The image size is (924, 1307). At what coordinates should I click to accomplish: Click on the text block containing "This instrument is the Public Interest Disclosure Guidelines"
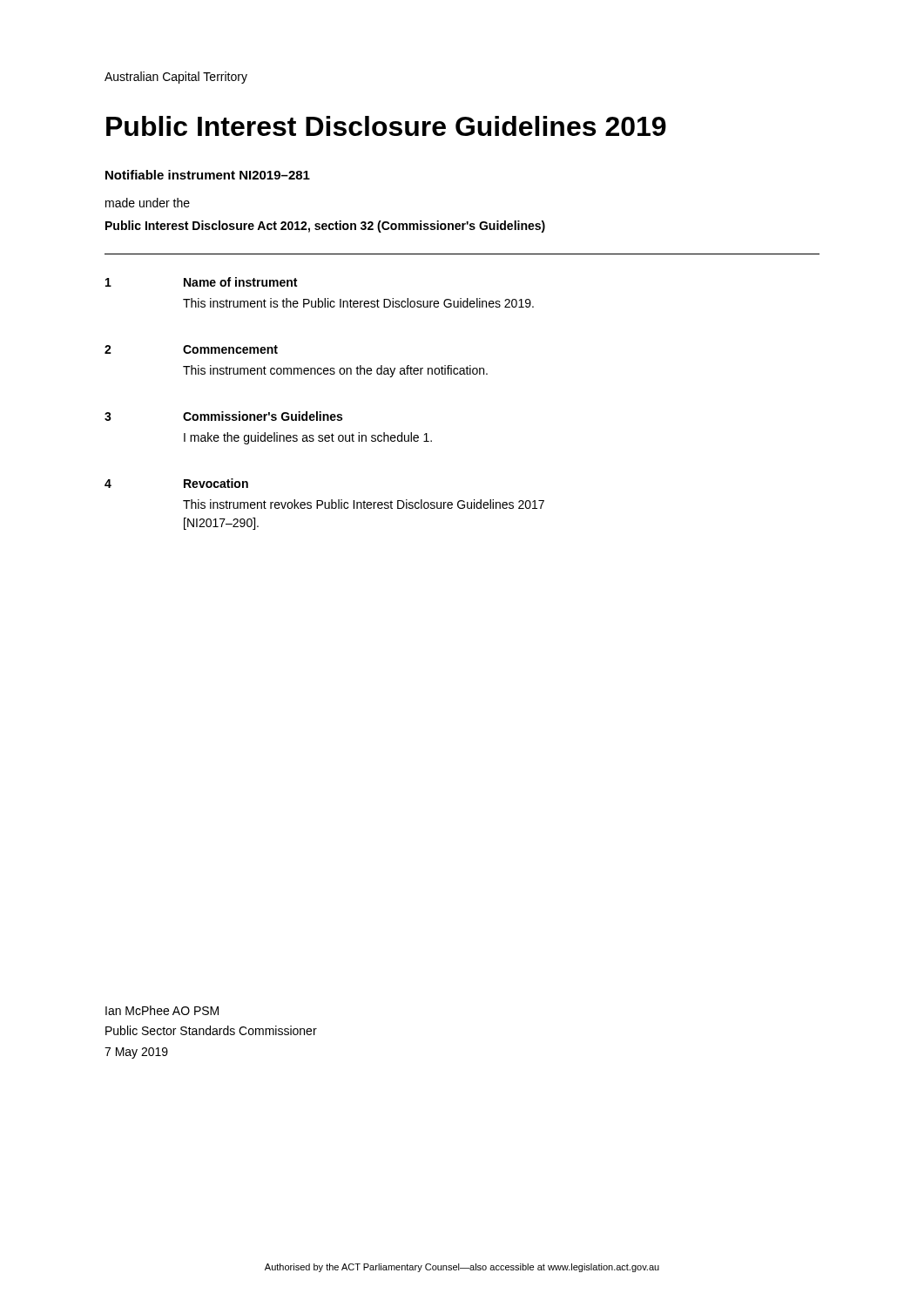click(x=359, y=304)
